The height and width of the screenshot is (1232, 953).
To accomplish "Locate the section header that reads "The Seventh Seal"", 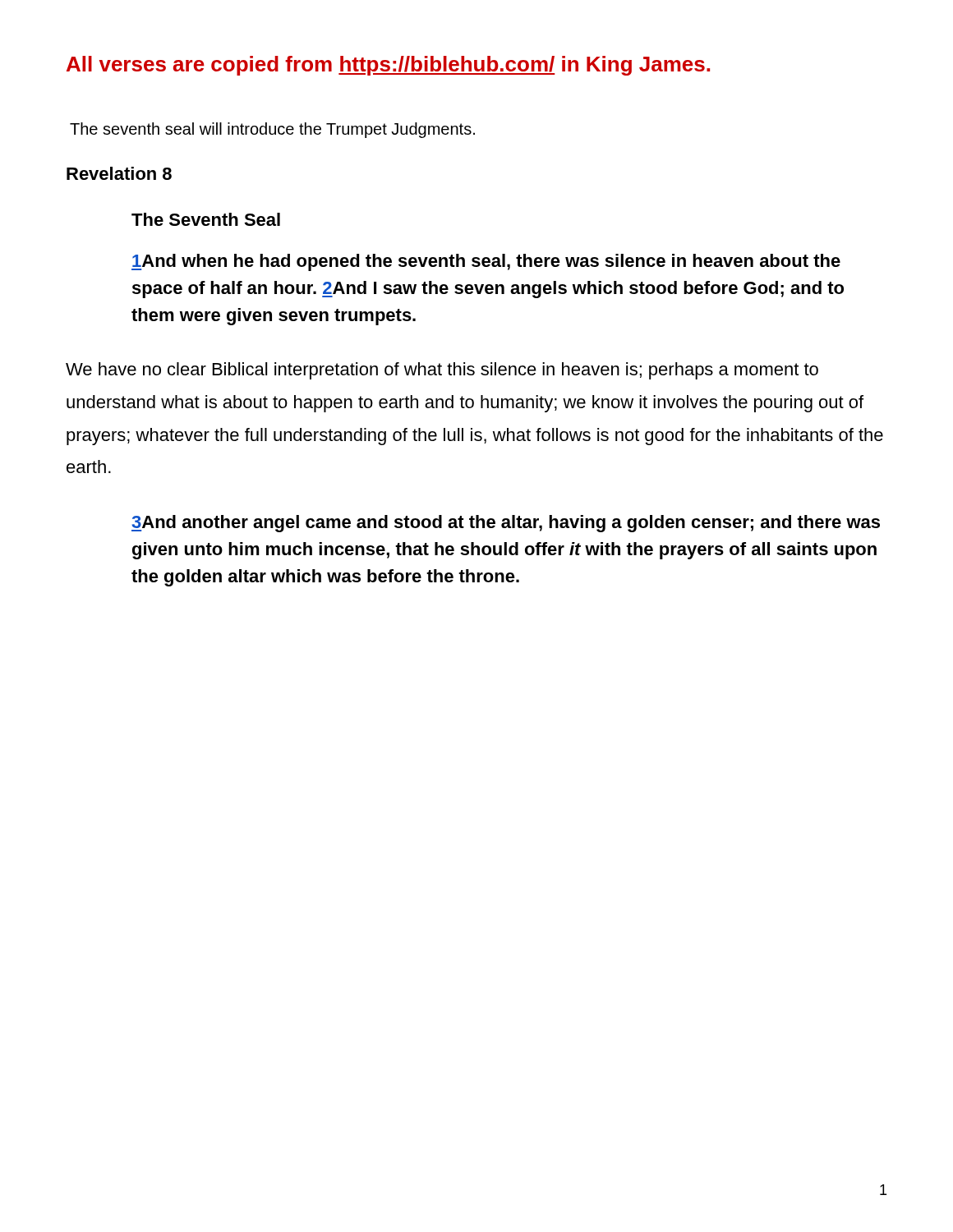I will click(206, 220).
